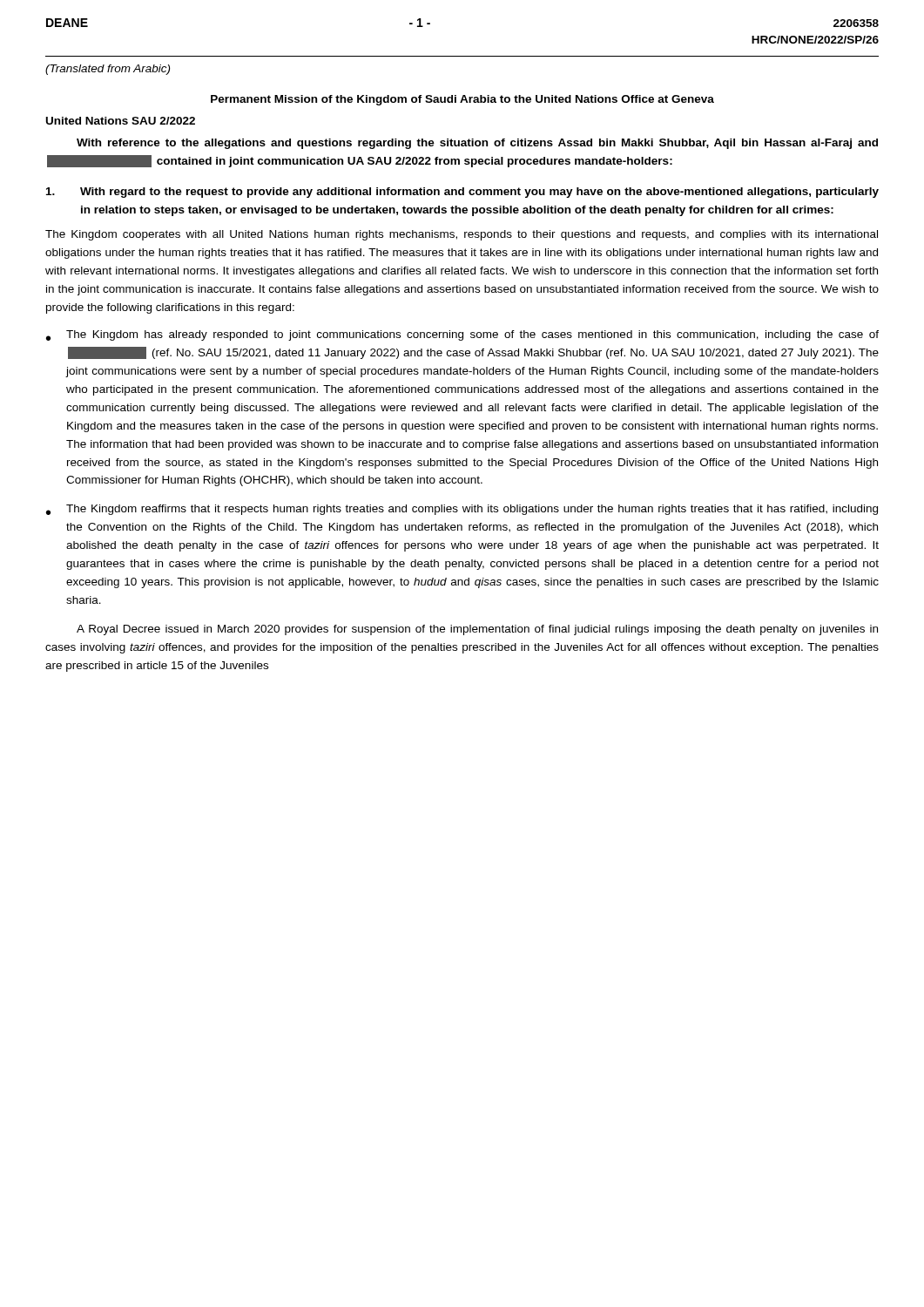Point to the text block starting "With reference to the allegations"
Viewport: 924px width, 1307px height.
click(462, 153)
